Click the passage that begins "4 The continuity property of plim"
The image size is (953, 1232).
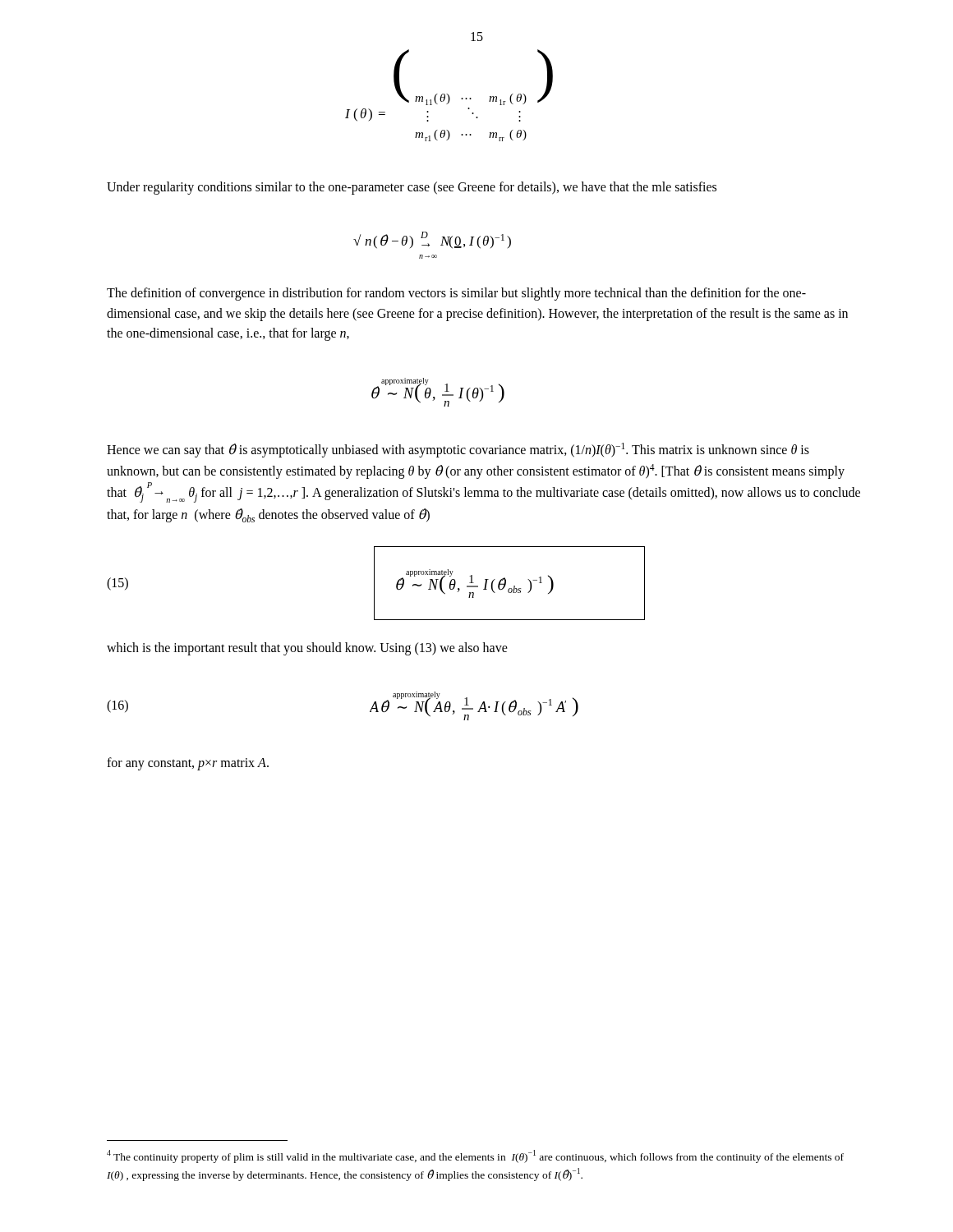(x=475, y=1164)
